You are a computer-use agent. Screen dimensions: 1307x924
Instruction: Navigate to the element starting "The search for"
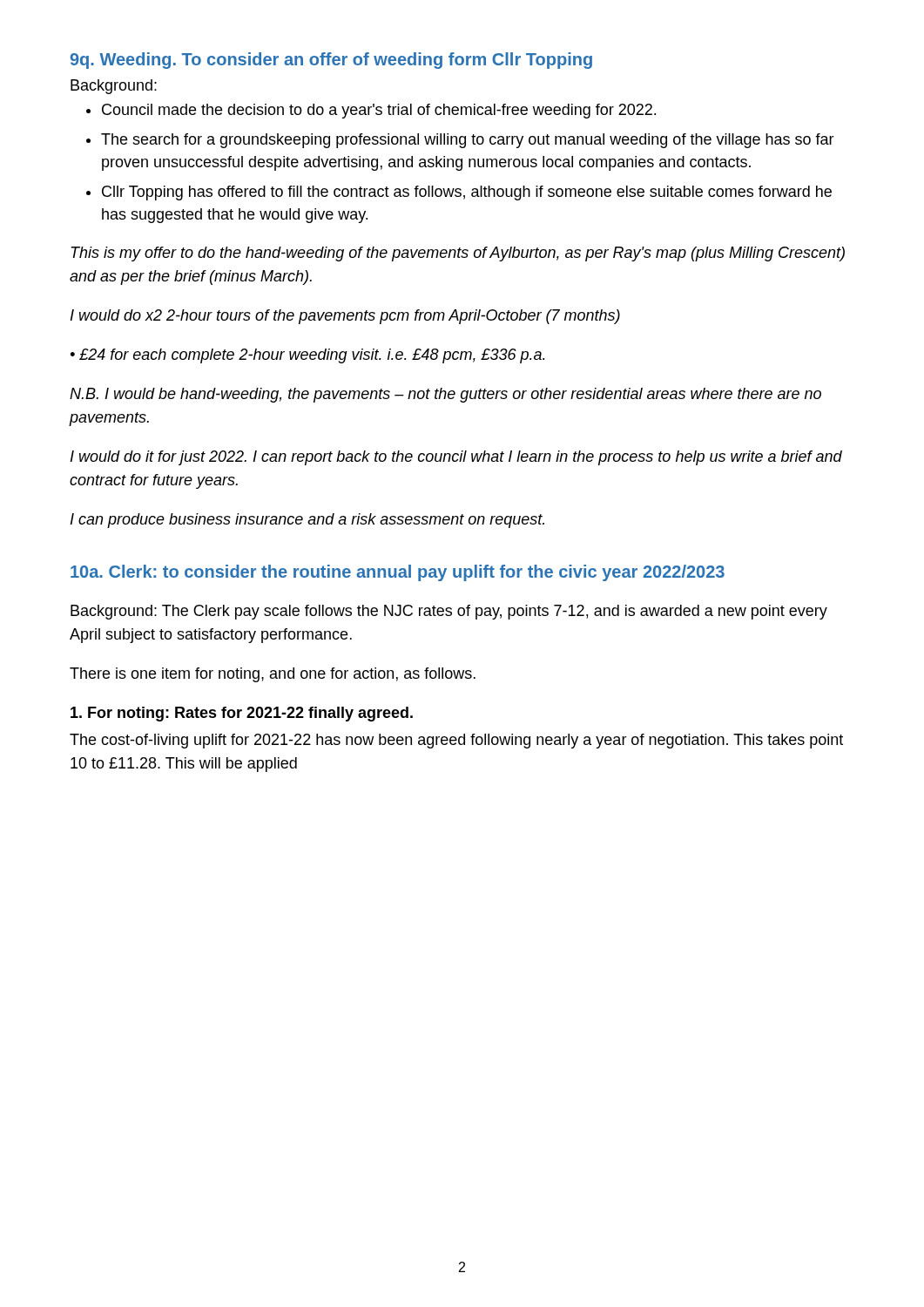tap(462, 151)
